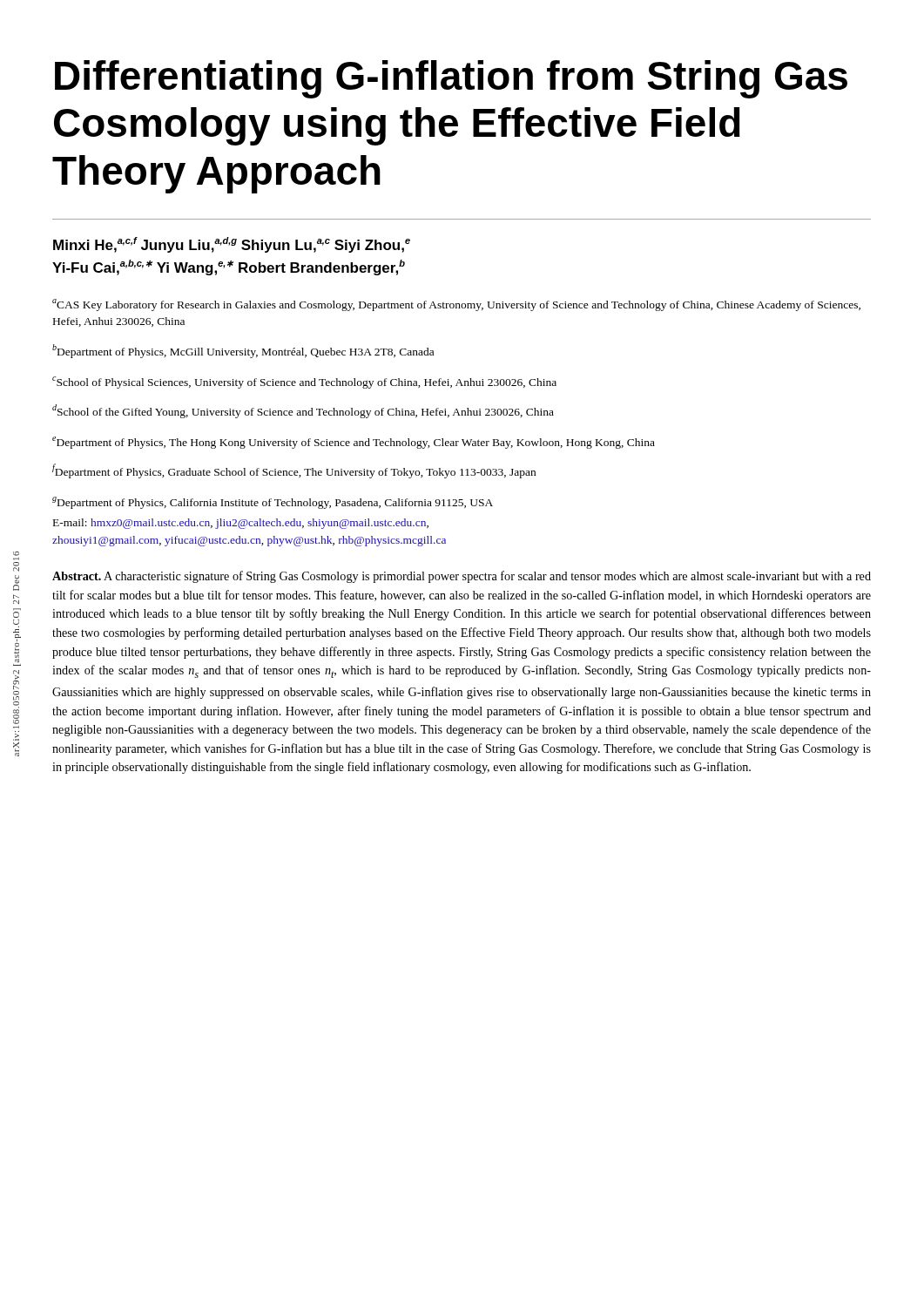This screenshot has height=1307, width=924.
Task: Find the title on this page that starts "Differentiating G-inflation from String Gas"
Action: click(462, 123)
